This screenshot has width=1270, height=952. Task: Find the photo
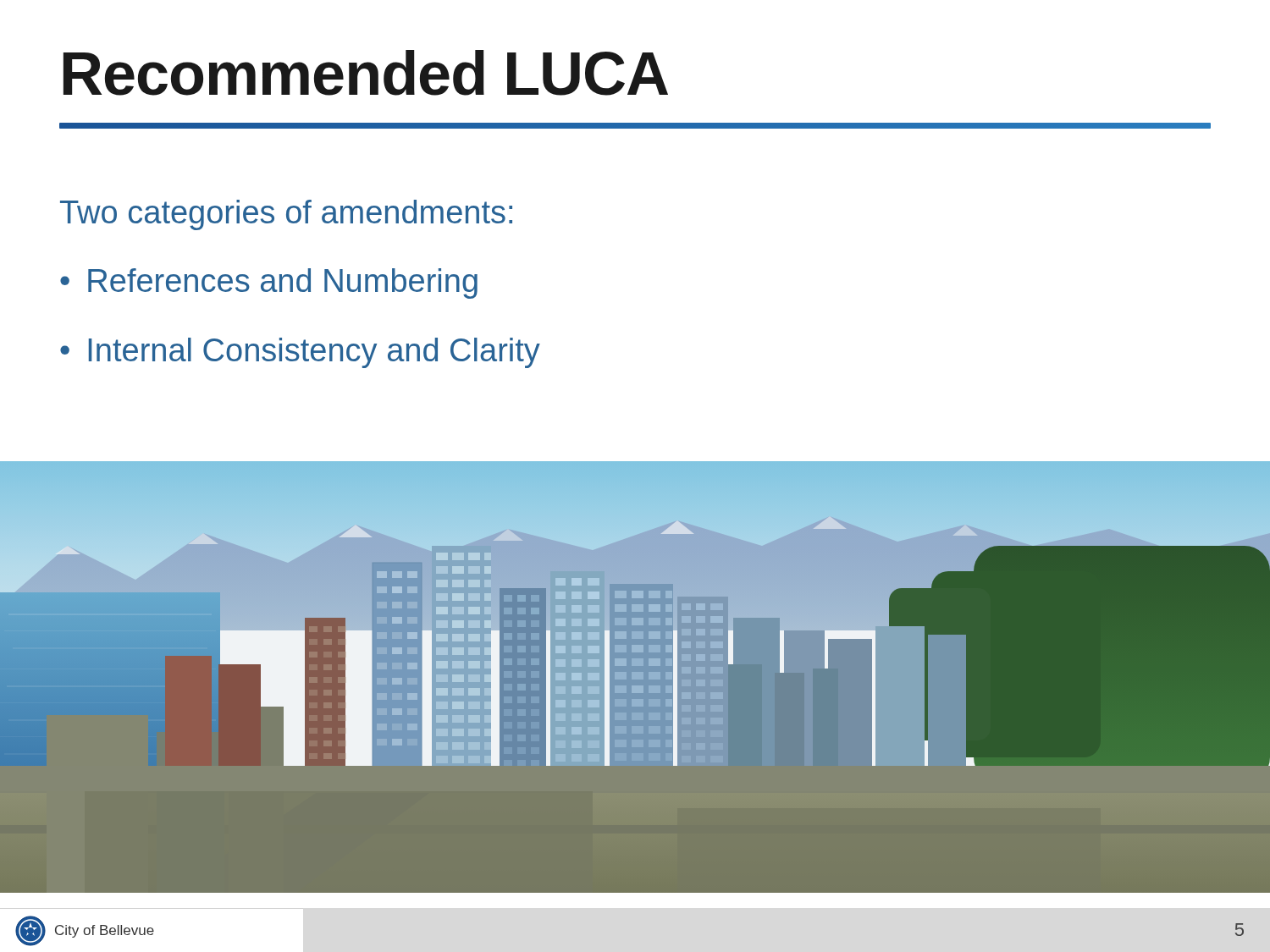[x=635, y=677]
